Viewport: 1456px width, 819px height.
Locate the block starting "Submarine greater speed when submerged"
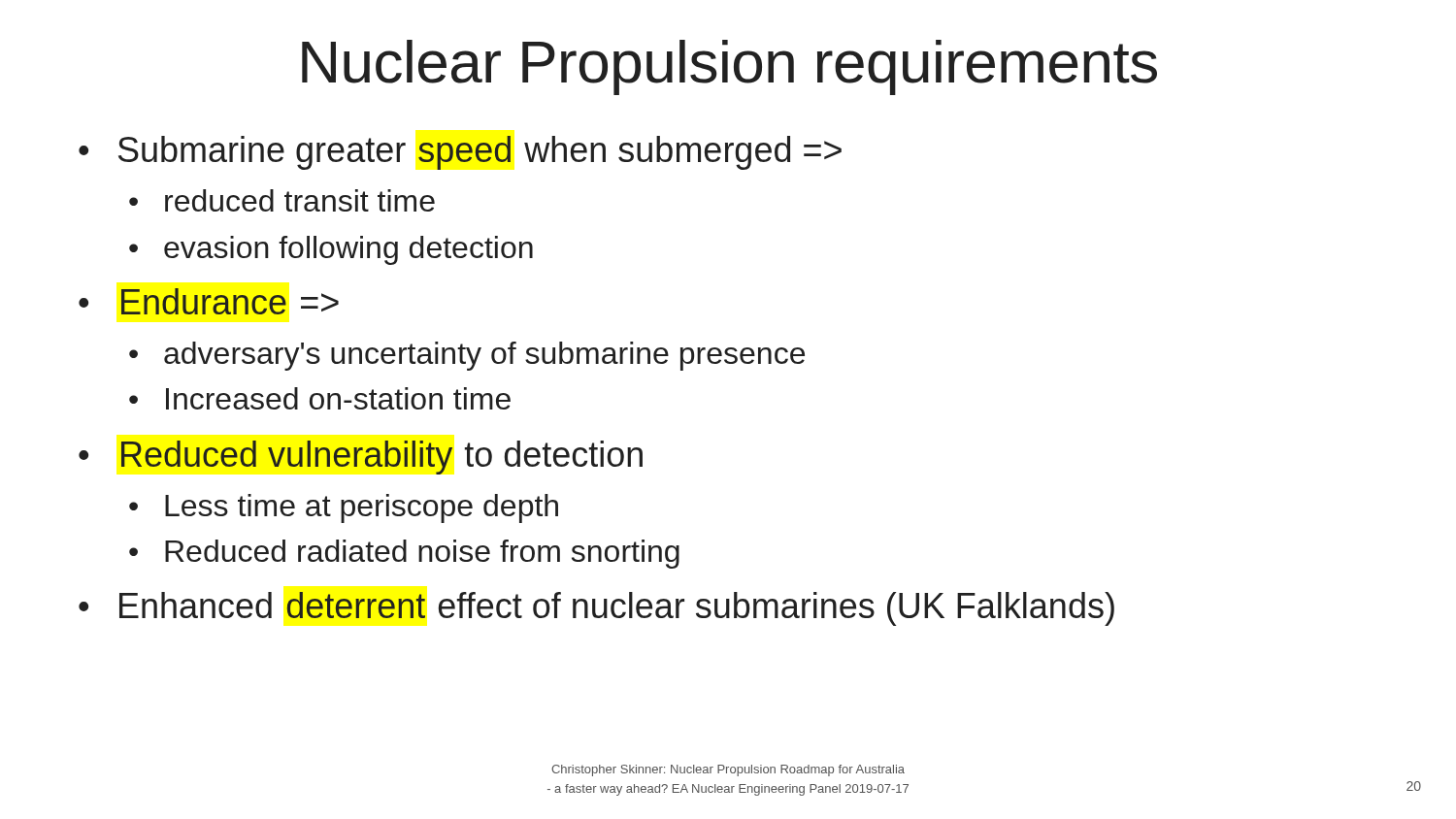[480, 153]
